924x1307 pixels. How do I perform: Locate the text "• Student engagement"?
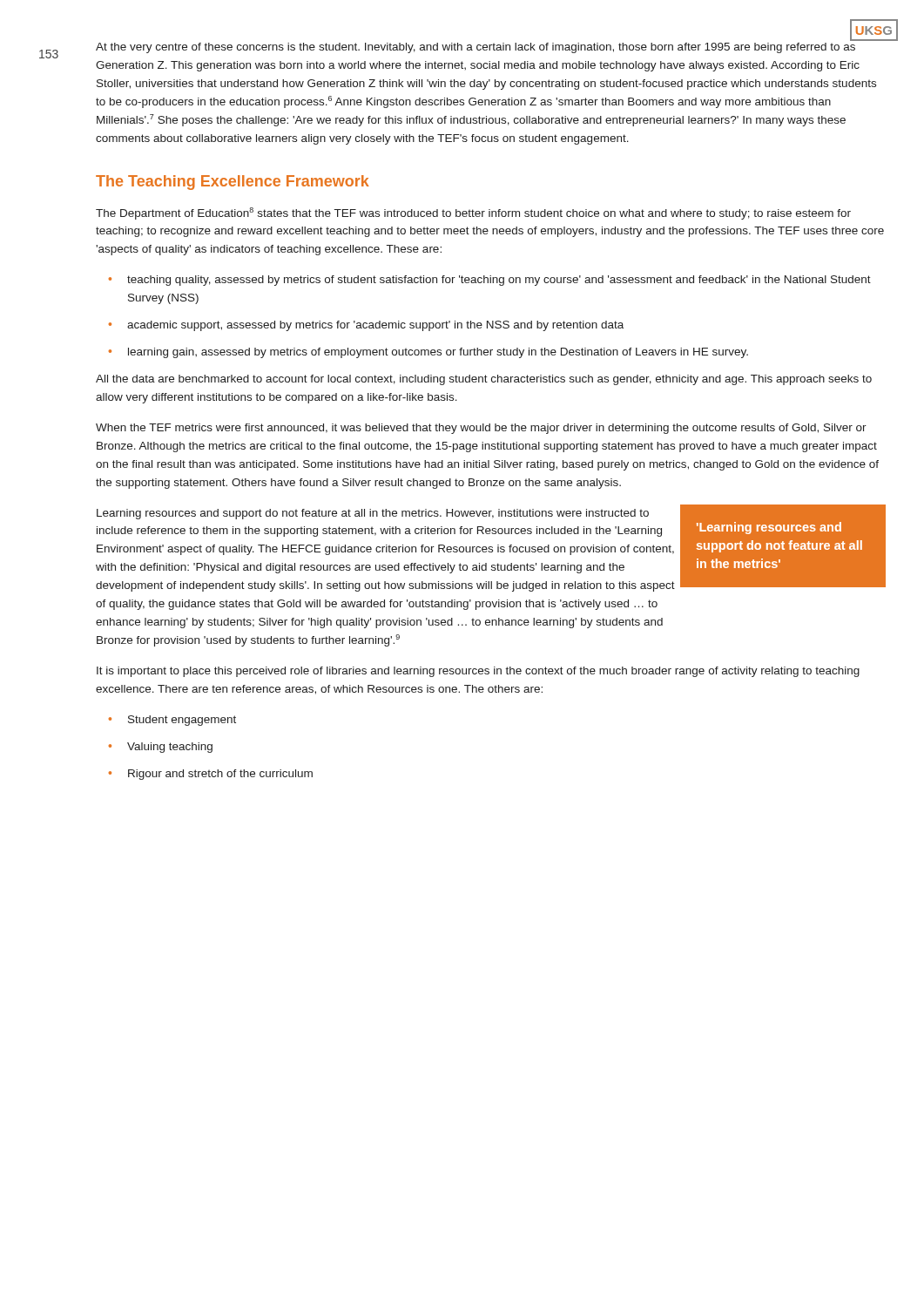point(172,720)
